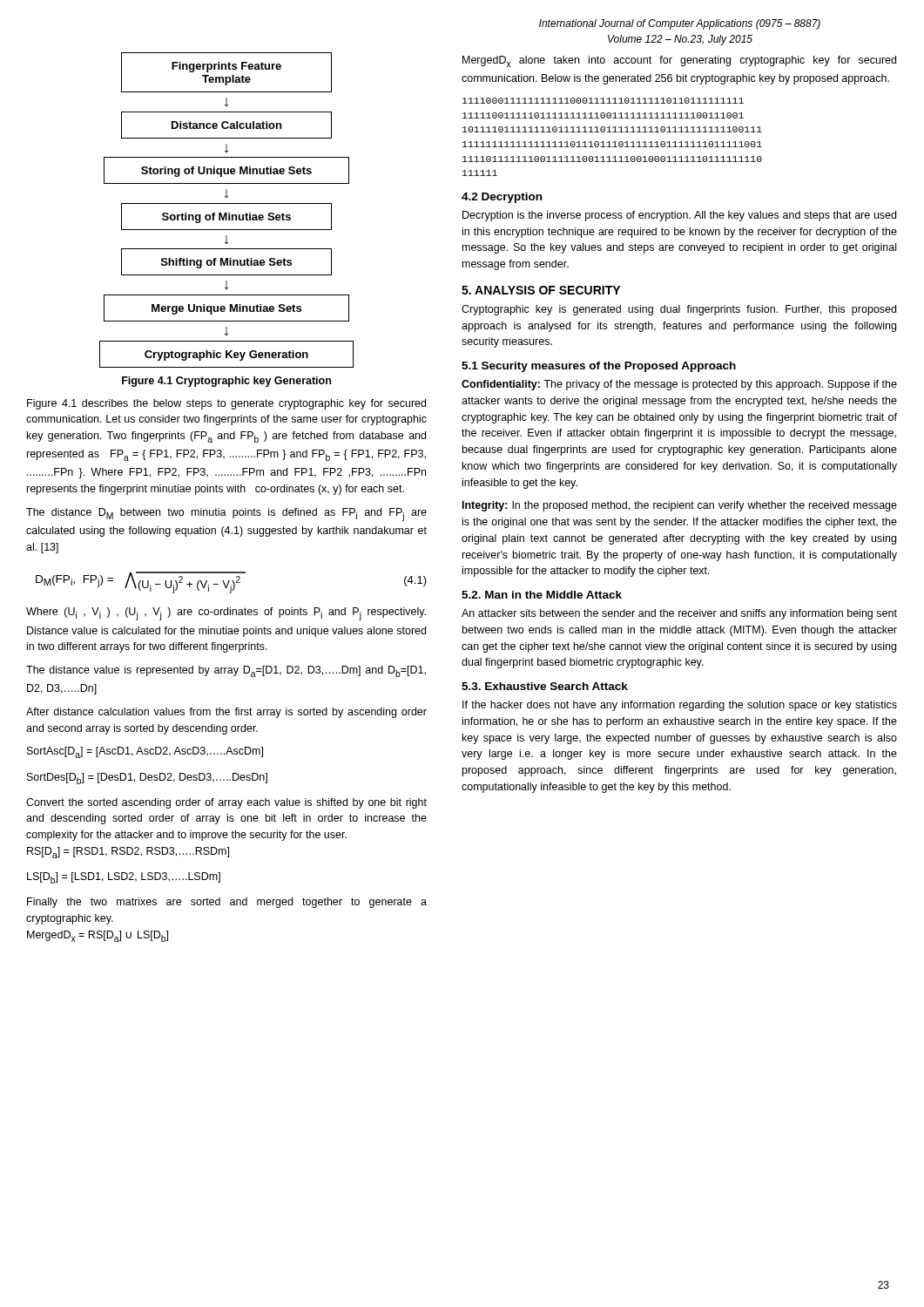Click on the element starting "The distance value is"
The image size is (924, 1307).
click(226, 679)
